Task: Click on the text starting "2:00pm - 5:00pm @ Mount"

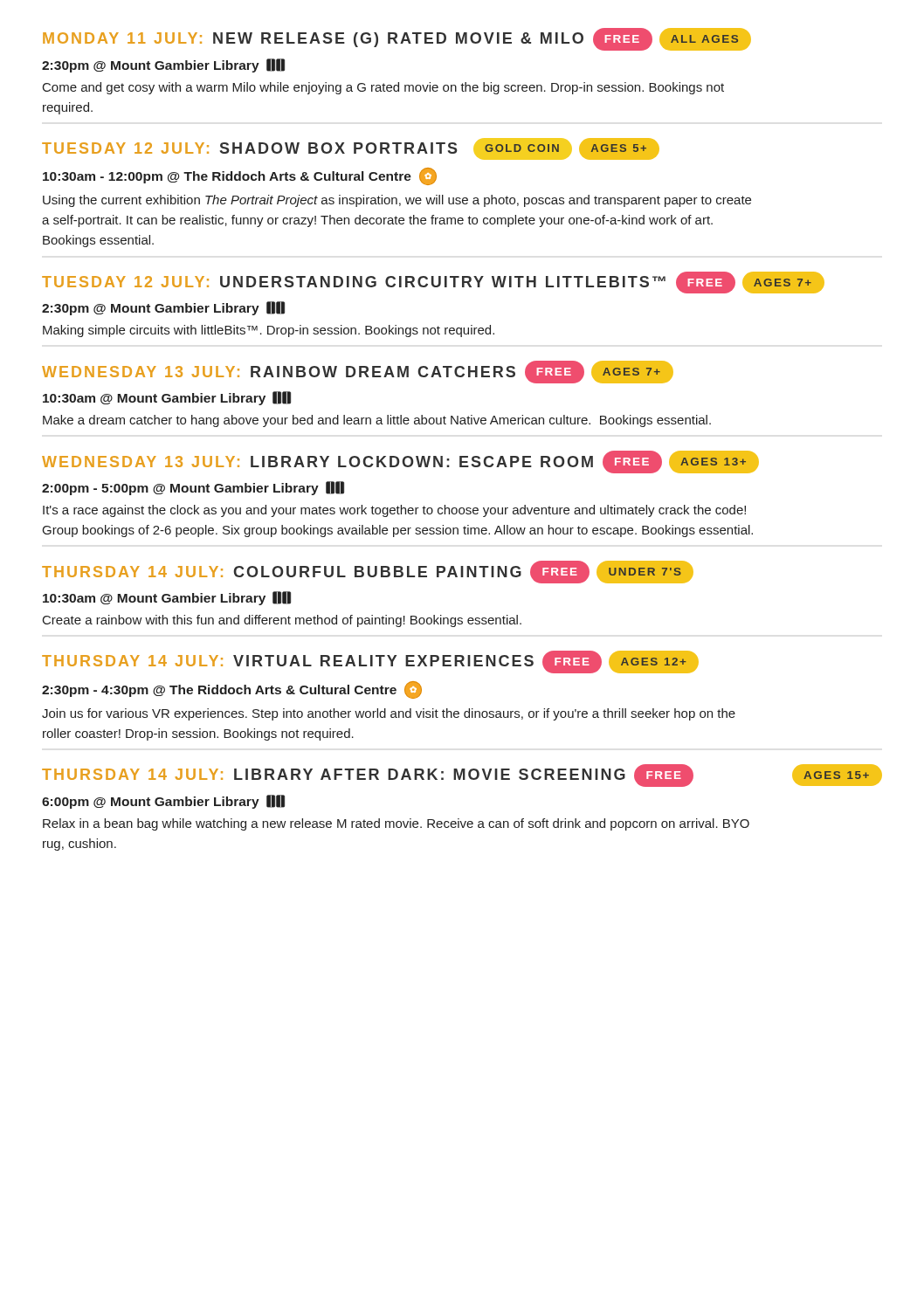Action: pyautogui.click(x=193, y=488)
